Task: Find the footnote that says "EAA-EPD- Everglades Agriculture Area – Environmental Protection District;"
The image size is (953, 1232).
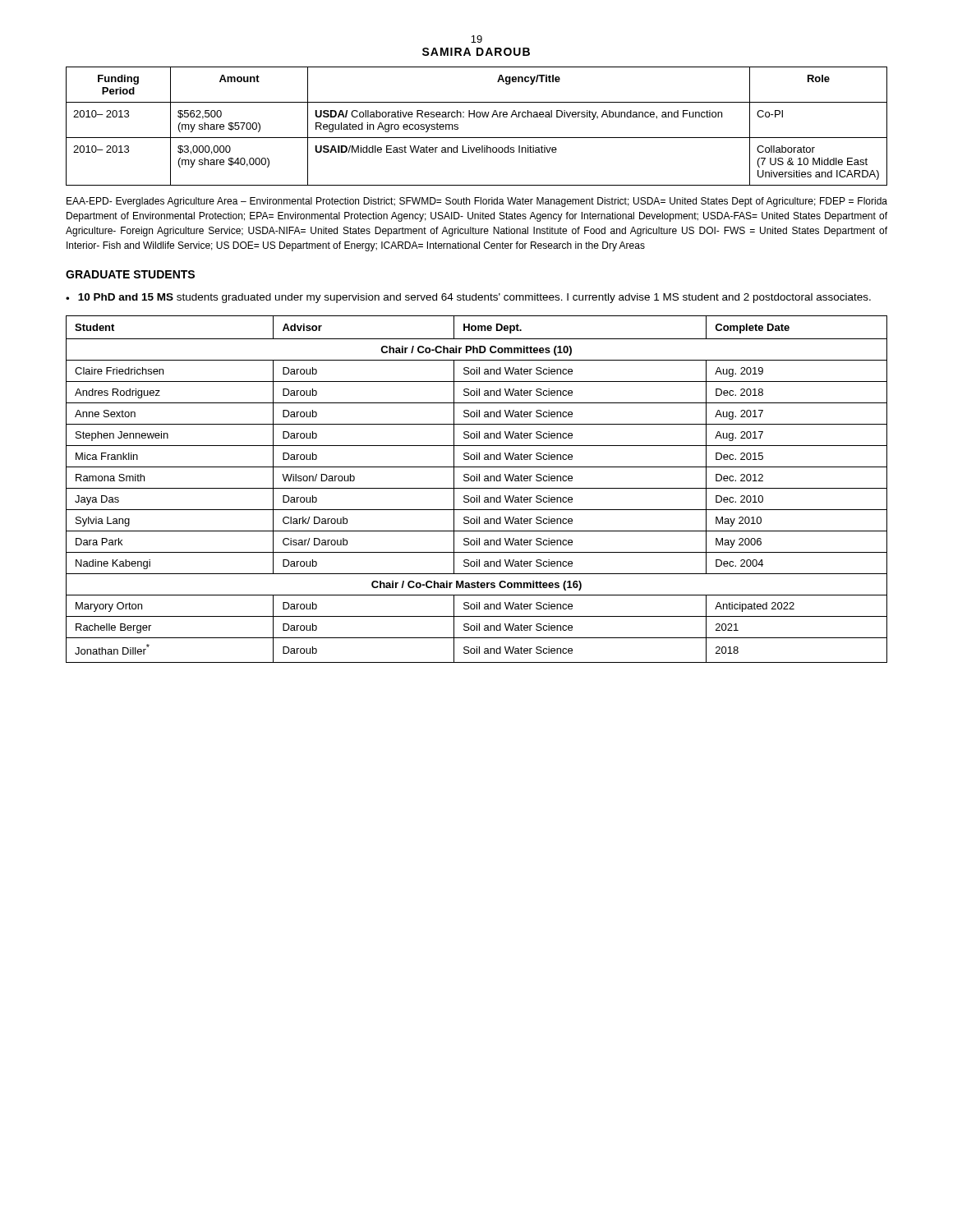Action: (x=476, y=223)
